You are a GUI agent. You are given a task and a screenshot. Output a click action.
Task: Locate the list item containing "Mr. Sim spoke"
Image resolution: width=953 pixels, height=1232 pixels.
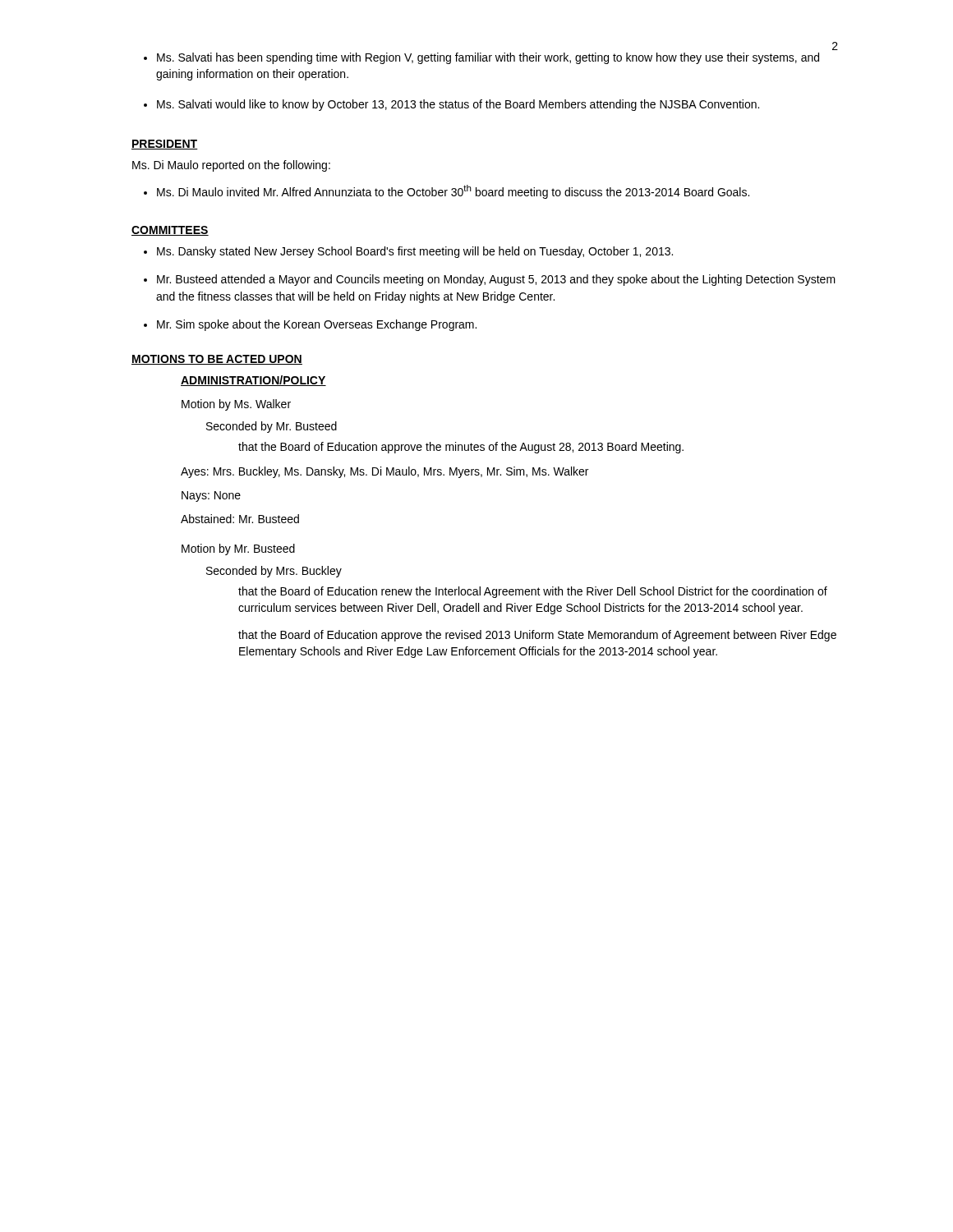pyautogui.click(x=317, y=324)
